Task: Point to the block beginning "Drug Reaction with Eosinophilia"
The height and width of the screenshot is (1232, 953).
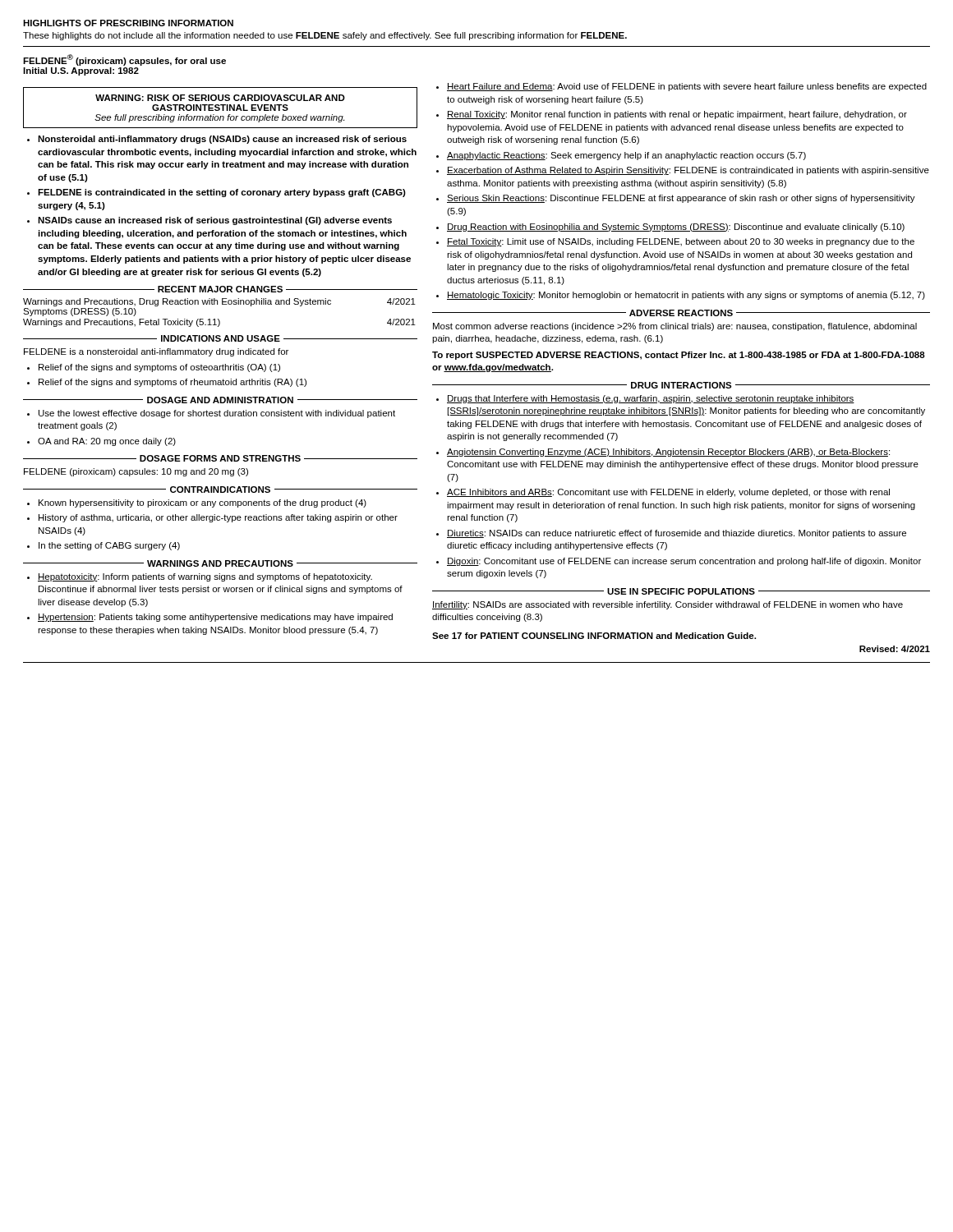Action: coord(676,226)
